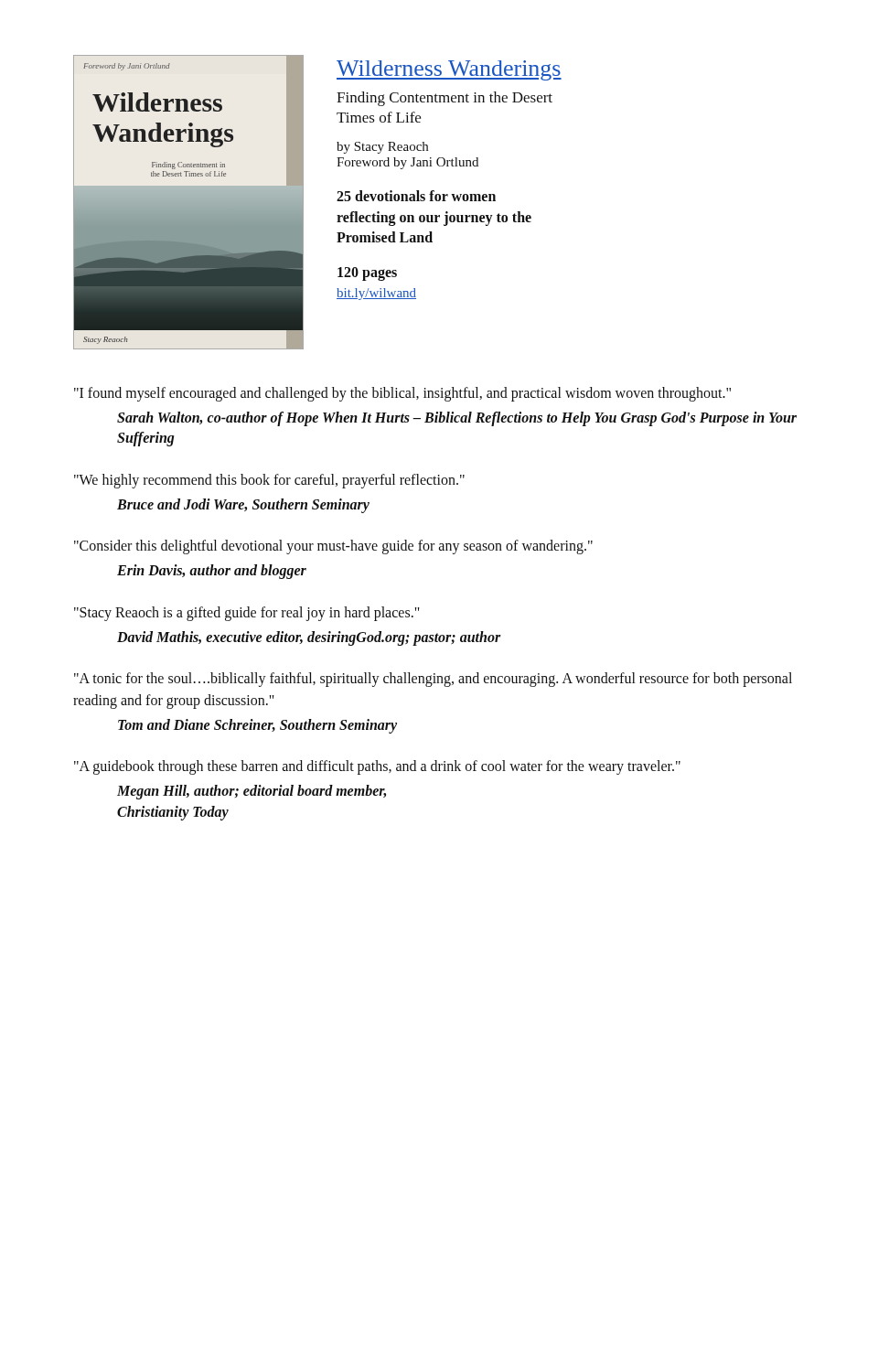
Task: Navigate to the text block starting ""Stacy Reaoch is a gifted"
Action: pos(444,625)
